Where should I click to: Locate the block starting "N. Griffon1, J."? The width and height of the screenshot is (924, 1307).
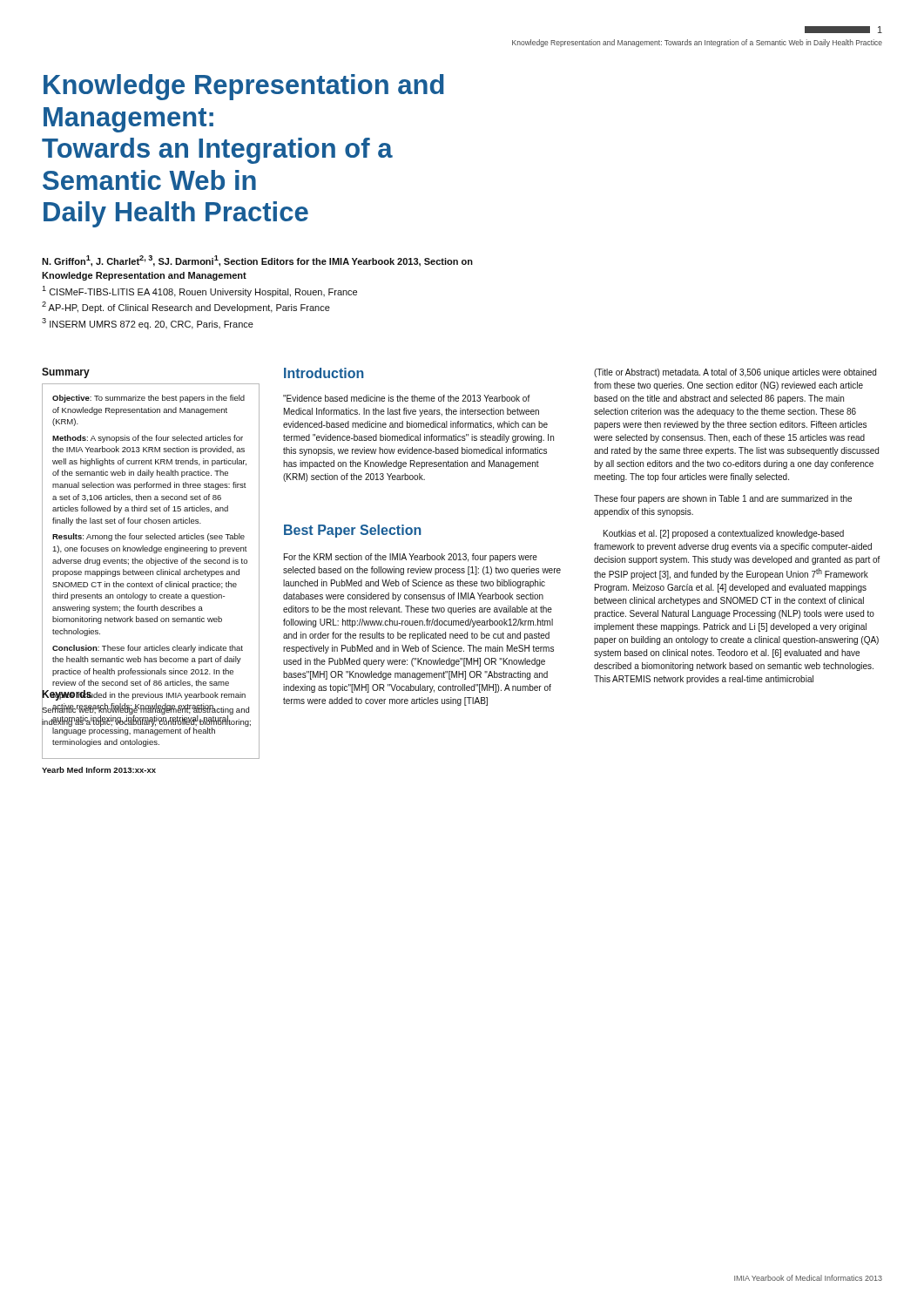[257, 291]
